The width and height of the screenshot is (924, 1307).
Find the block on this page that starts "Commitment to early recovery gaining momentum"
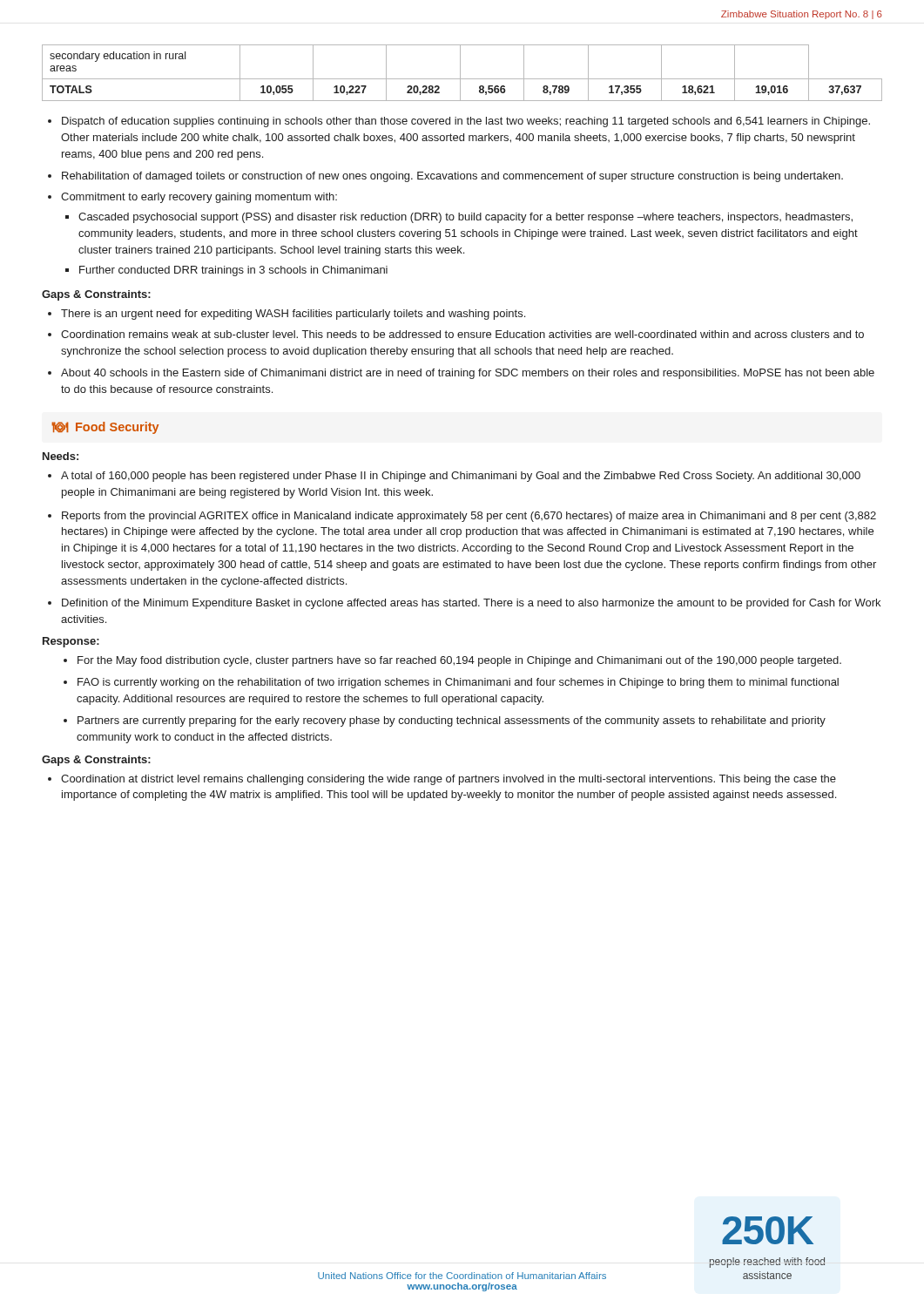click(x=472, y=234)
